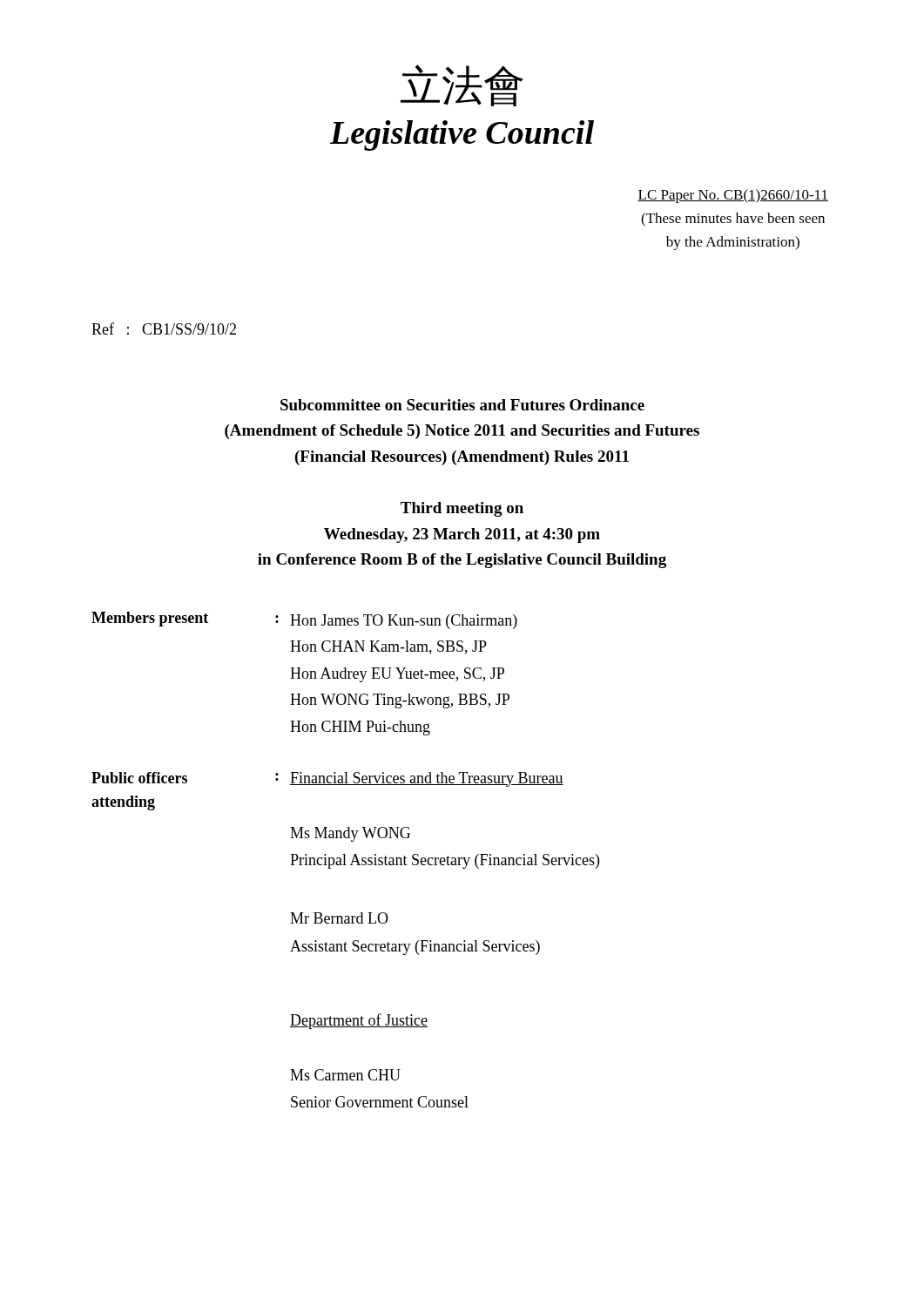The height and width of the screenshot is (1307, 924).
Task: Locate the block starting "Subcommittee on Securities and Futures"
Action: pyautogui.click(x=462, y=430)
